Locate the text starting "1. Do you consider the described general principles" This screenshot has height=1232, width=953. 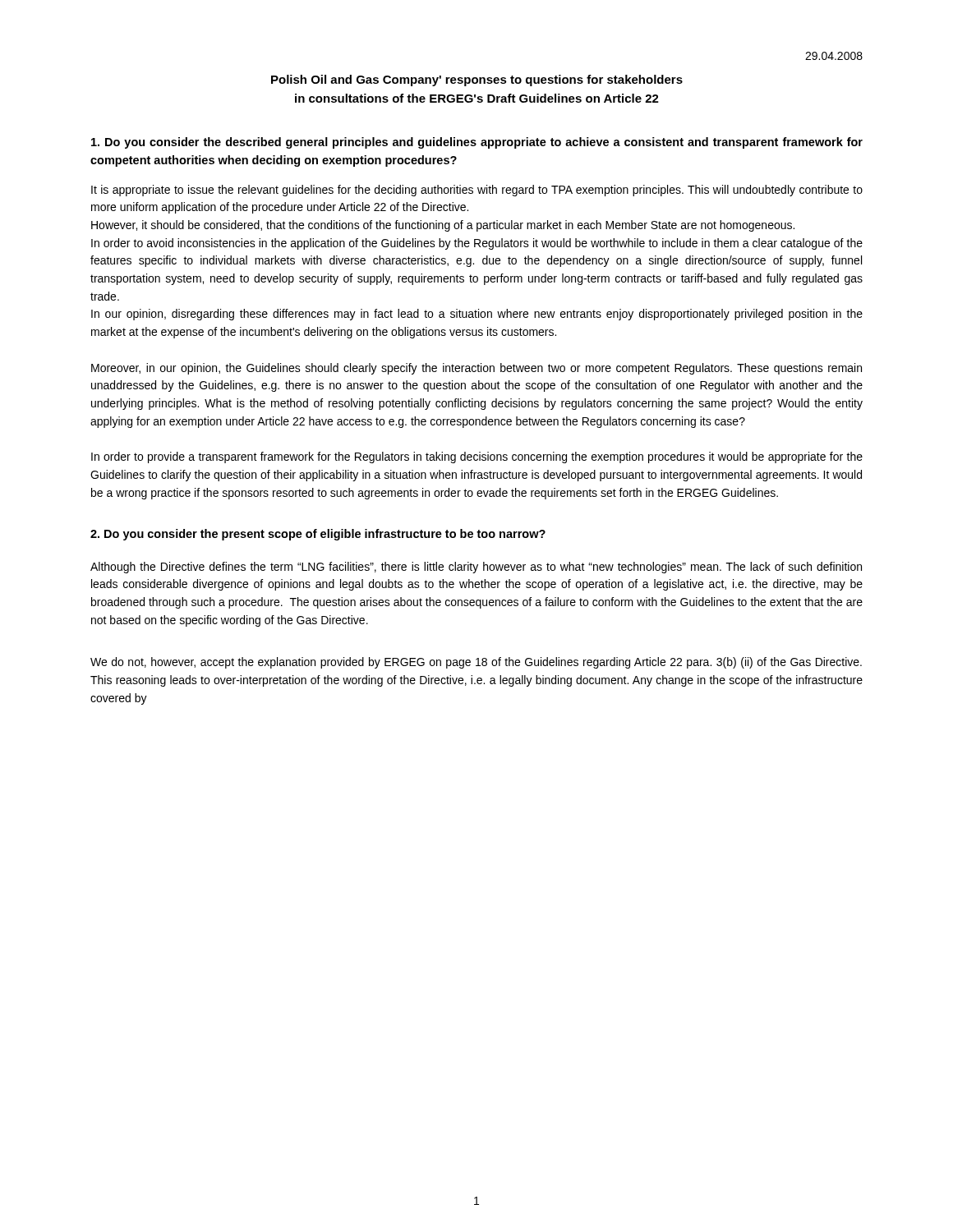point(476,151)
